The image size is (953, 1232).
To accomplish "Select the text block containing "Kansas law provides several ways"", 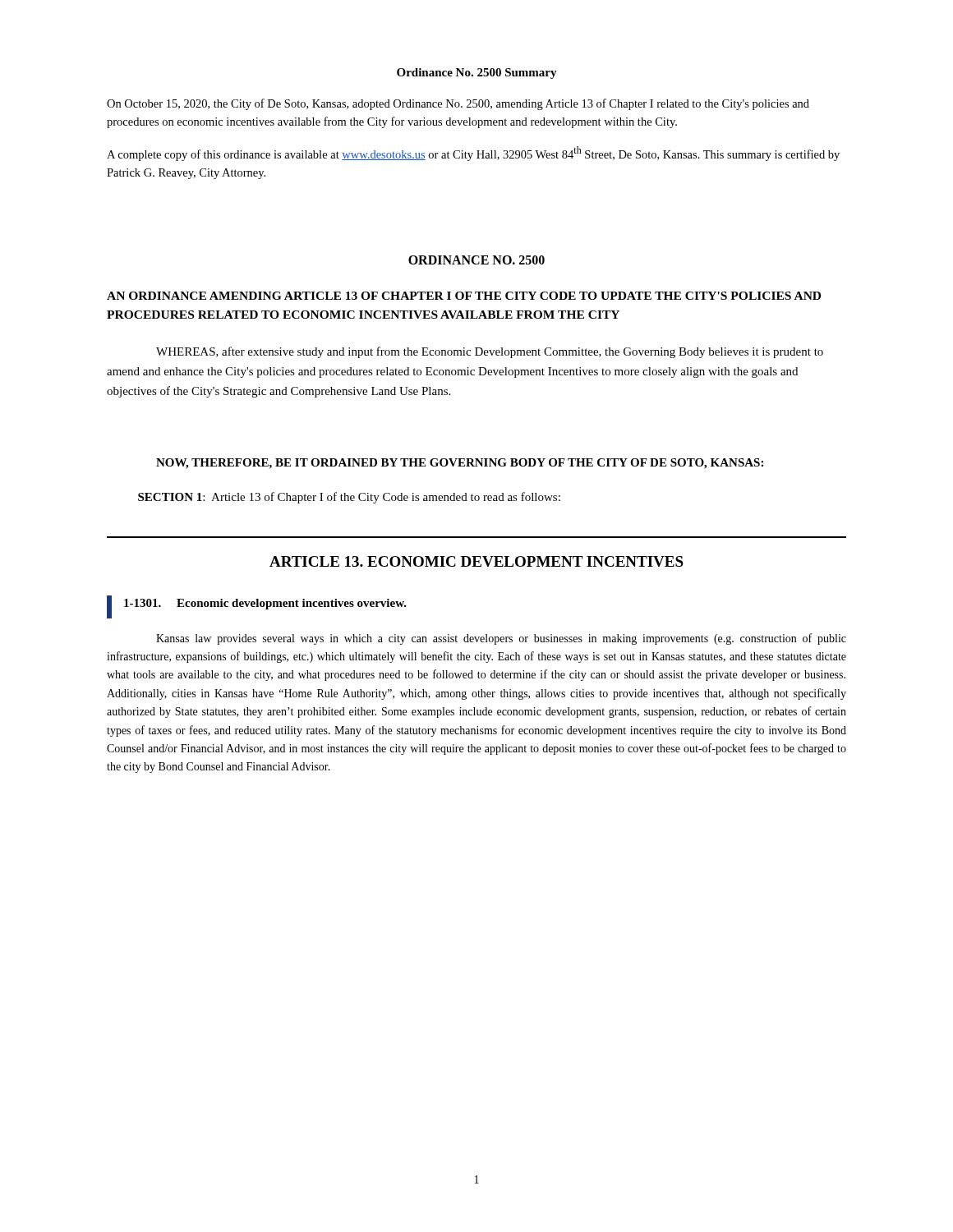I will [476, 703].
